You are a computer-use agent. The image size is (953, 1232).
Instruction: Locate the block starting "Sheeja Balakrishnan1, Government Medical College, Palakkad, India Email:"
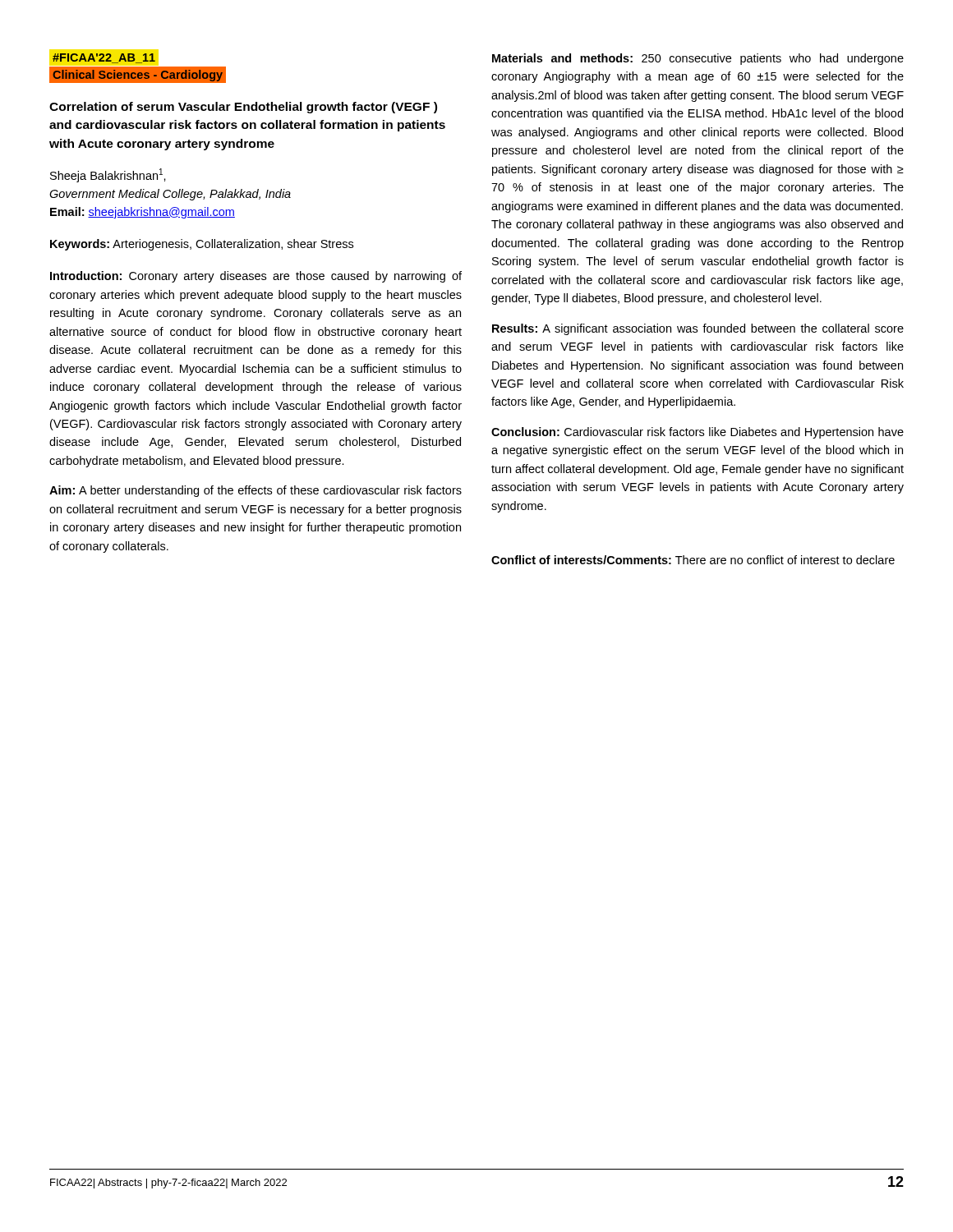point(170,193)
